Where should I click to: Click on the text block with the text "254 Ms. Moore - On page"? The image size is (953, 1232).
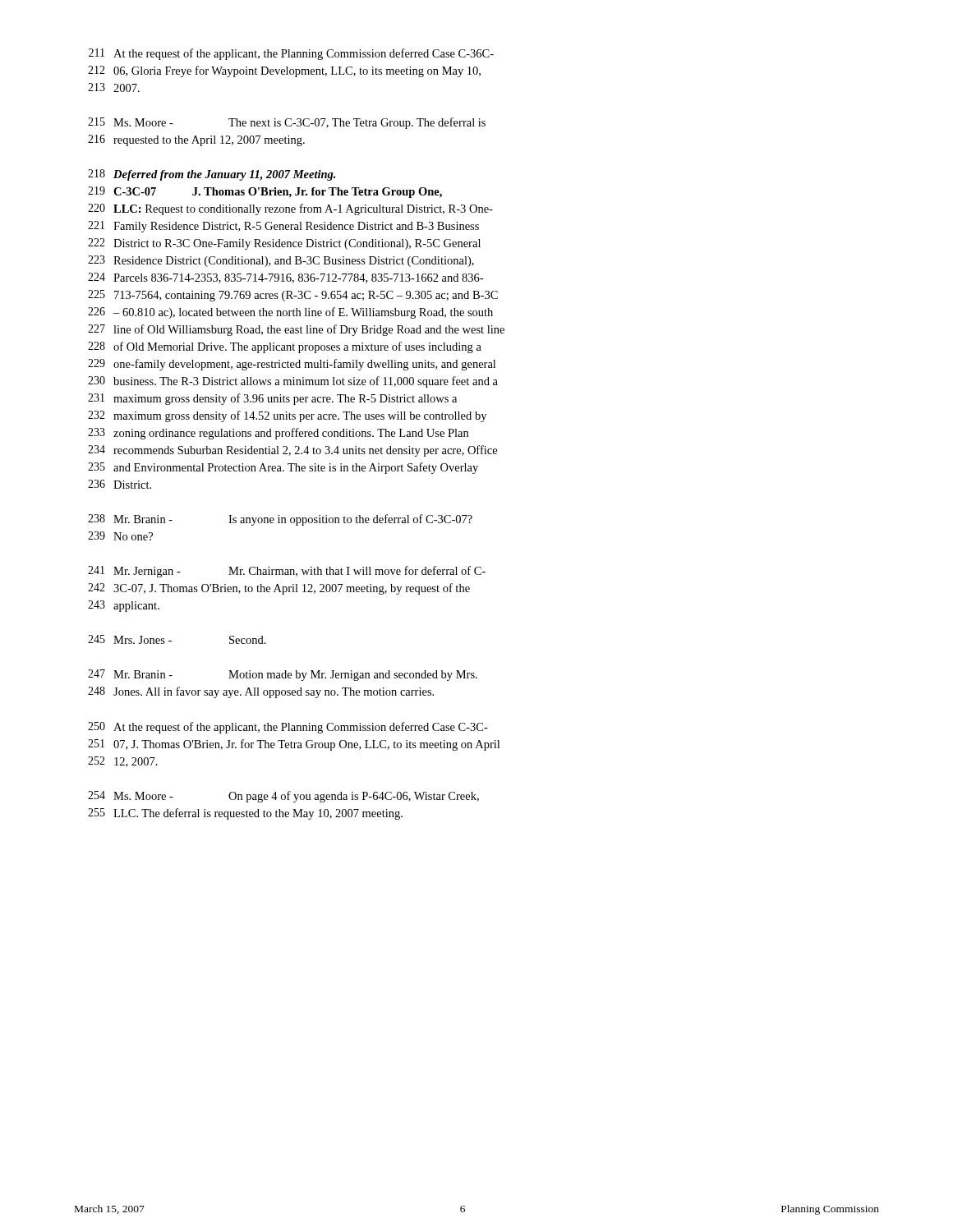(x=476, y=805)
